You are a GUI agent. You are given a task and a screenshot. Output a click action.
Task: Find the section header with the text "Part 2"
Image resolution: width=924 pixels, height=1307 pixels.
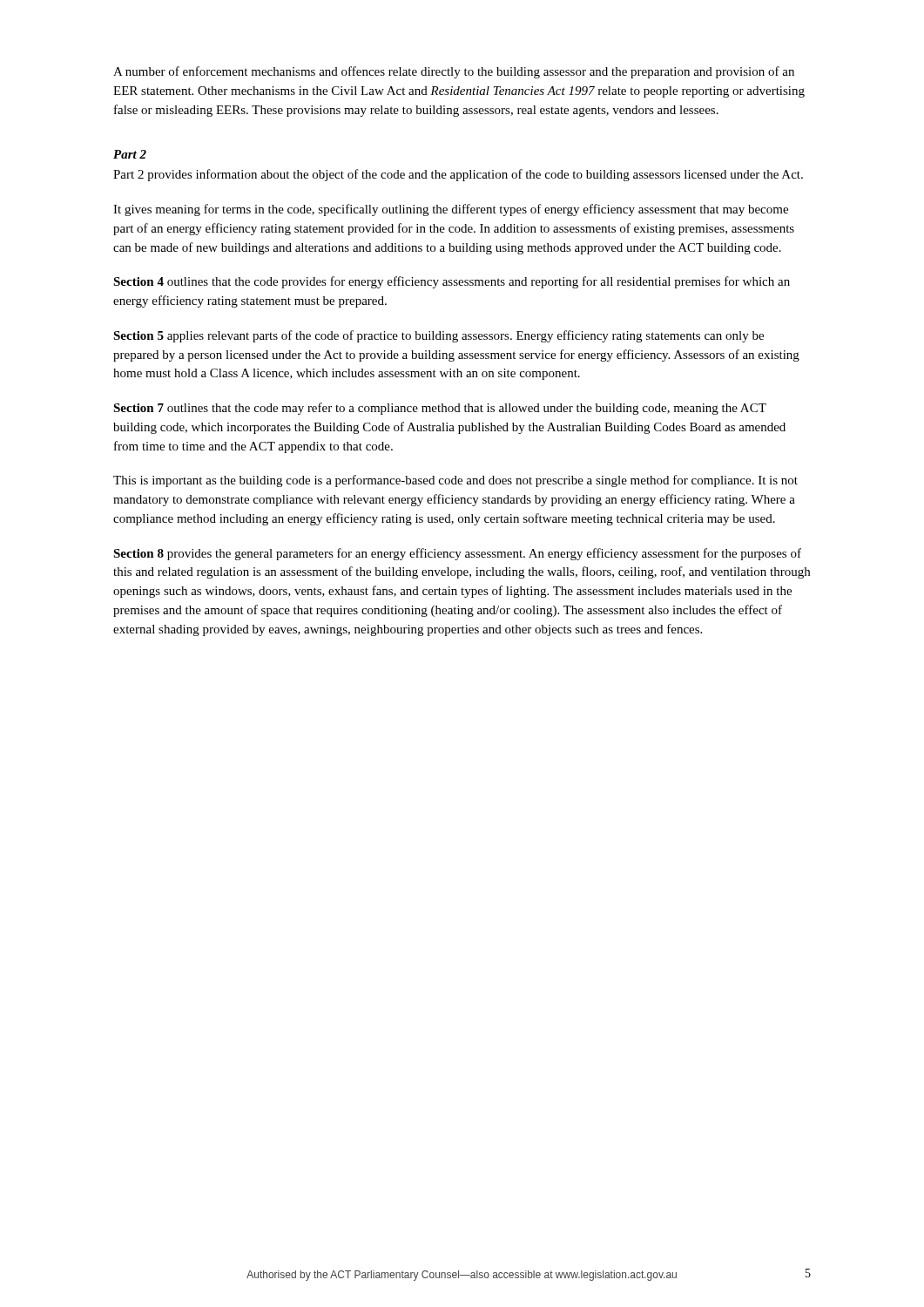(130, 154)
